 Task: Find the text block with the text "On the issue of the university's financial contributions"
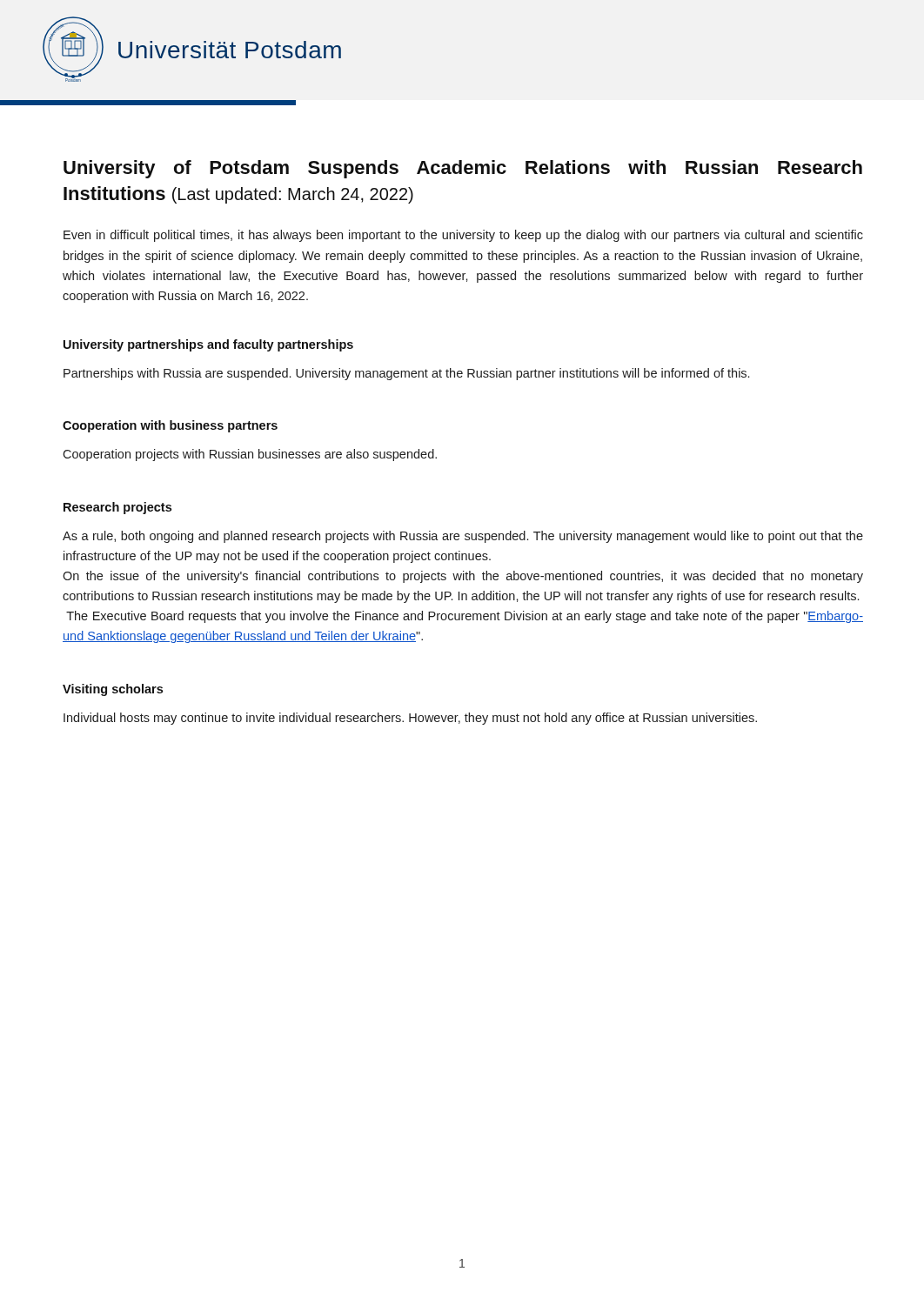point(463,586)
